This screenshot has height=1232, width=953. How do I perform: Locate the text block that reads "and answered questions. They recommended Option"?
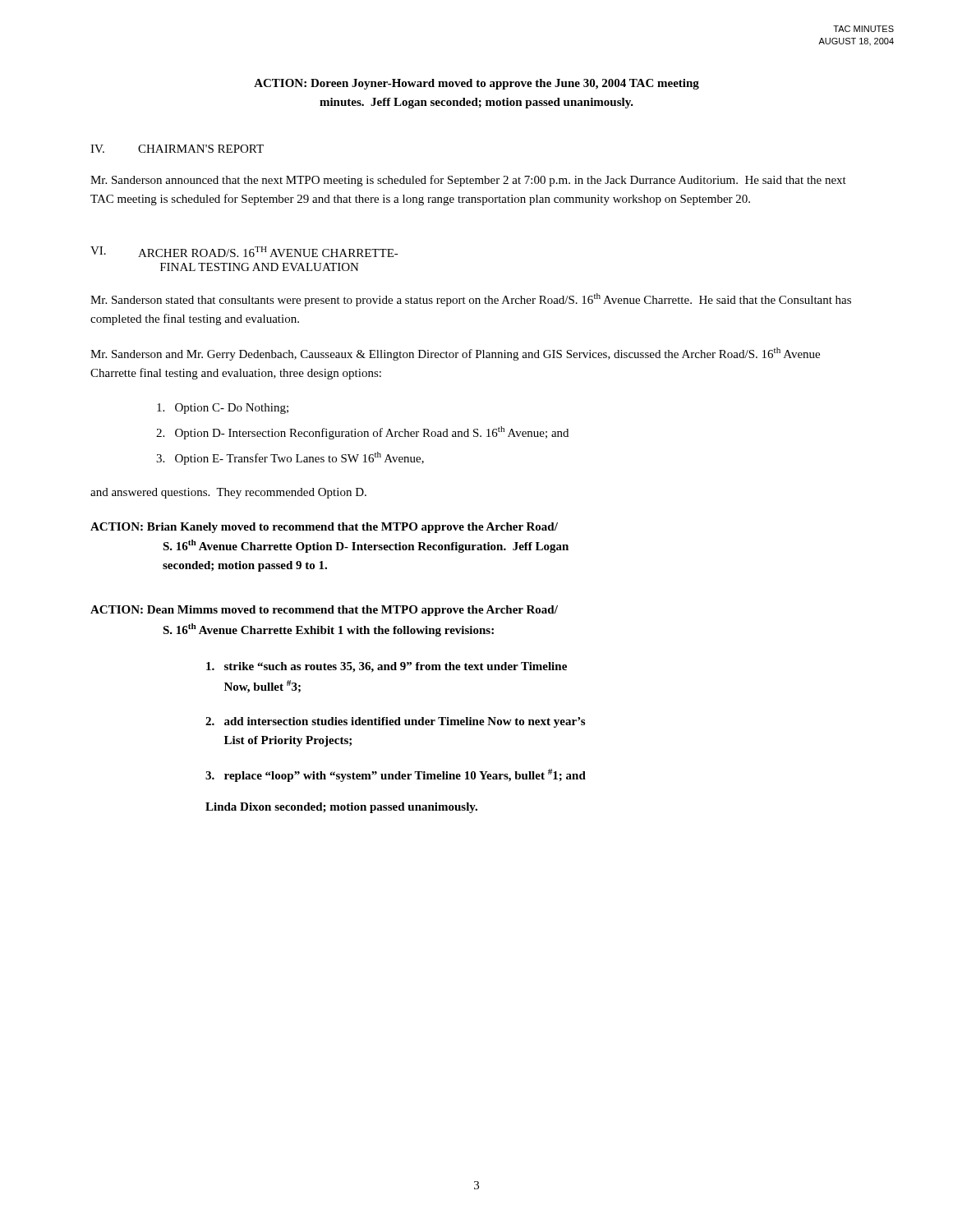pos(229,492)
